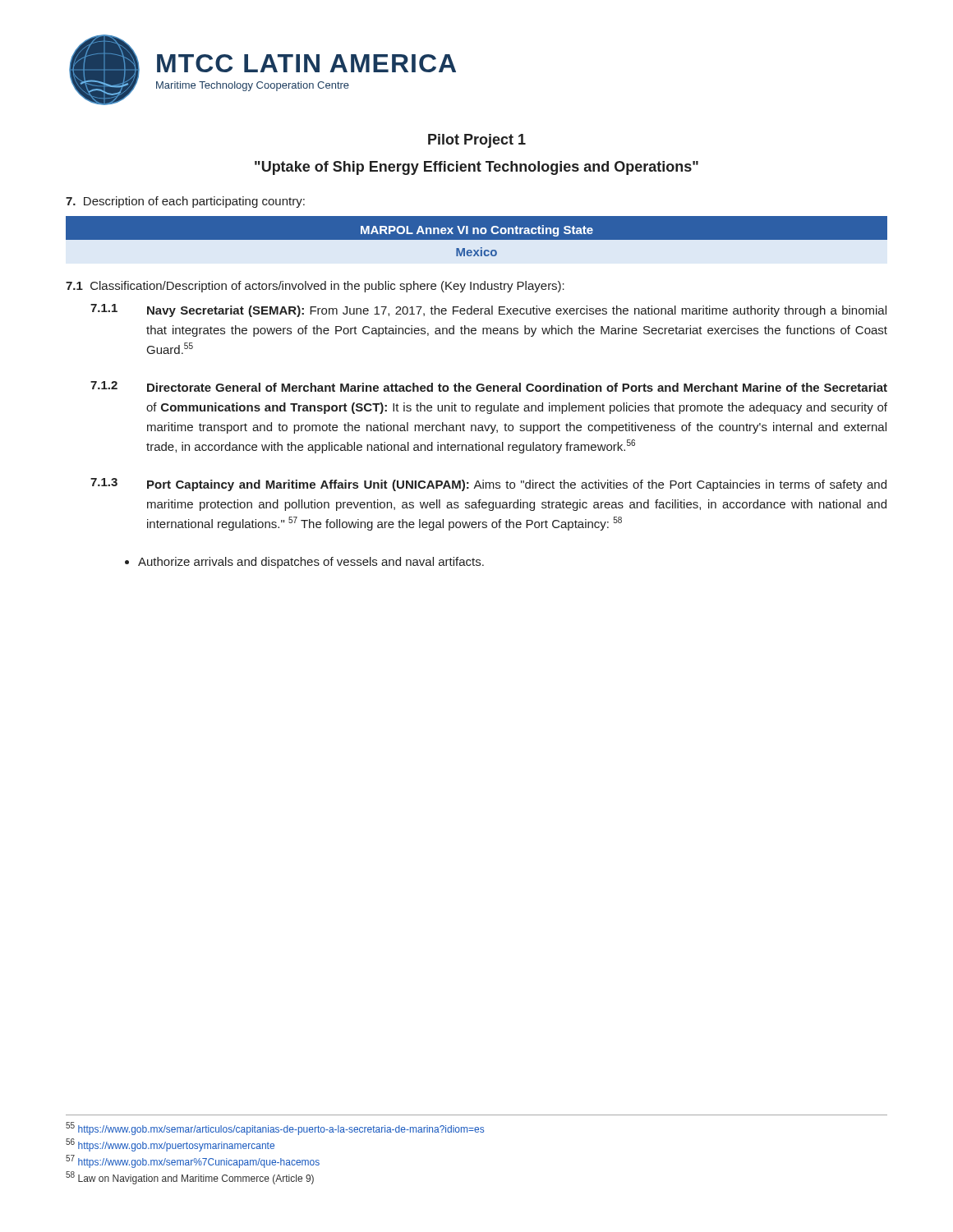Locate the footnote with the text "55 https://www.gob.mx/semar/articulos/capitanias-de-puerto-a-la-secretaria-de-marina?idiom=es"
Image resolution: width=953 pixels, height=1232 pixels.
click(x=275, y=1128)
